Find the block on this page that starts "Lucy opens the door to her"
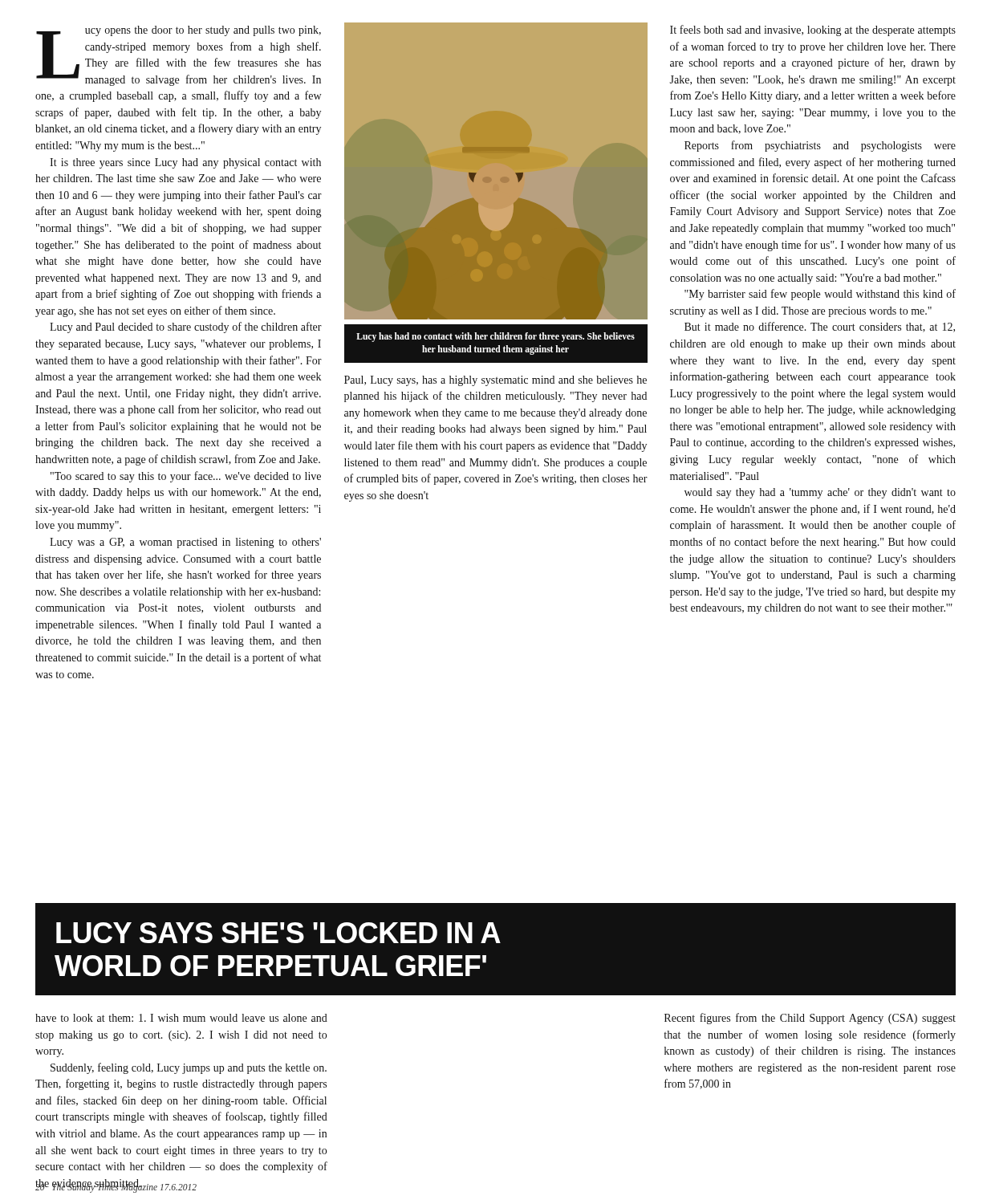 tap(178, 353)
